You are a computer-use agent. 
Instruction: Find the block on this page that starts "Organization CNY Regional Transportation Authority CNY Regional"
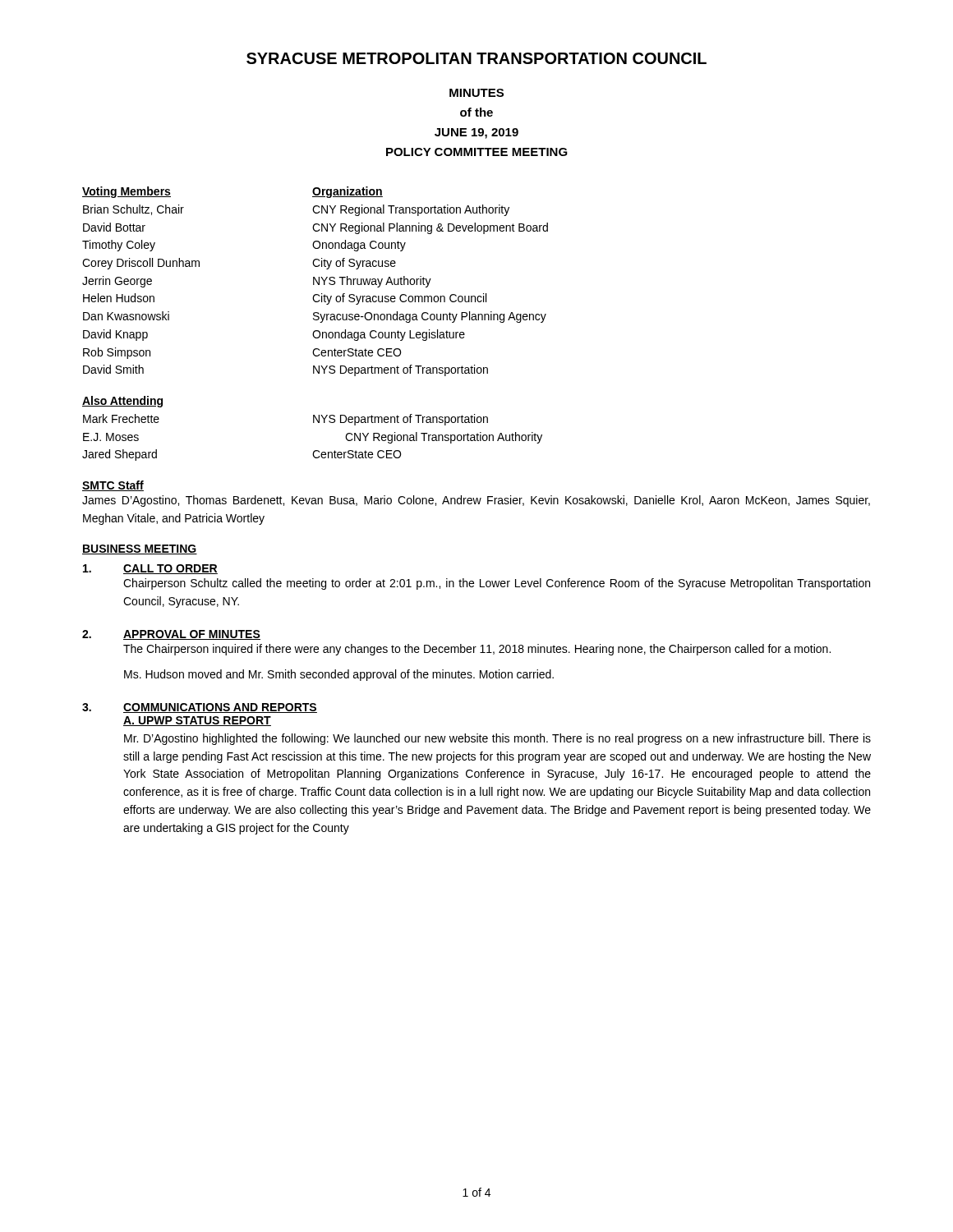click(x=348, y=192)
